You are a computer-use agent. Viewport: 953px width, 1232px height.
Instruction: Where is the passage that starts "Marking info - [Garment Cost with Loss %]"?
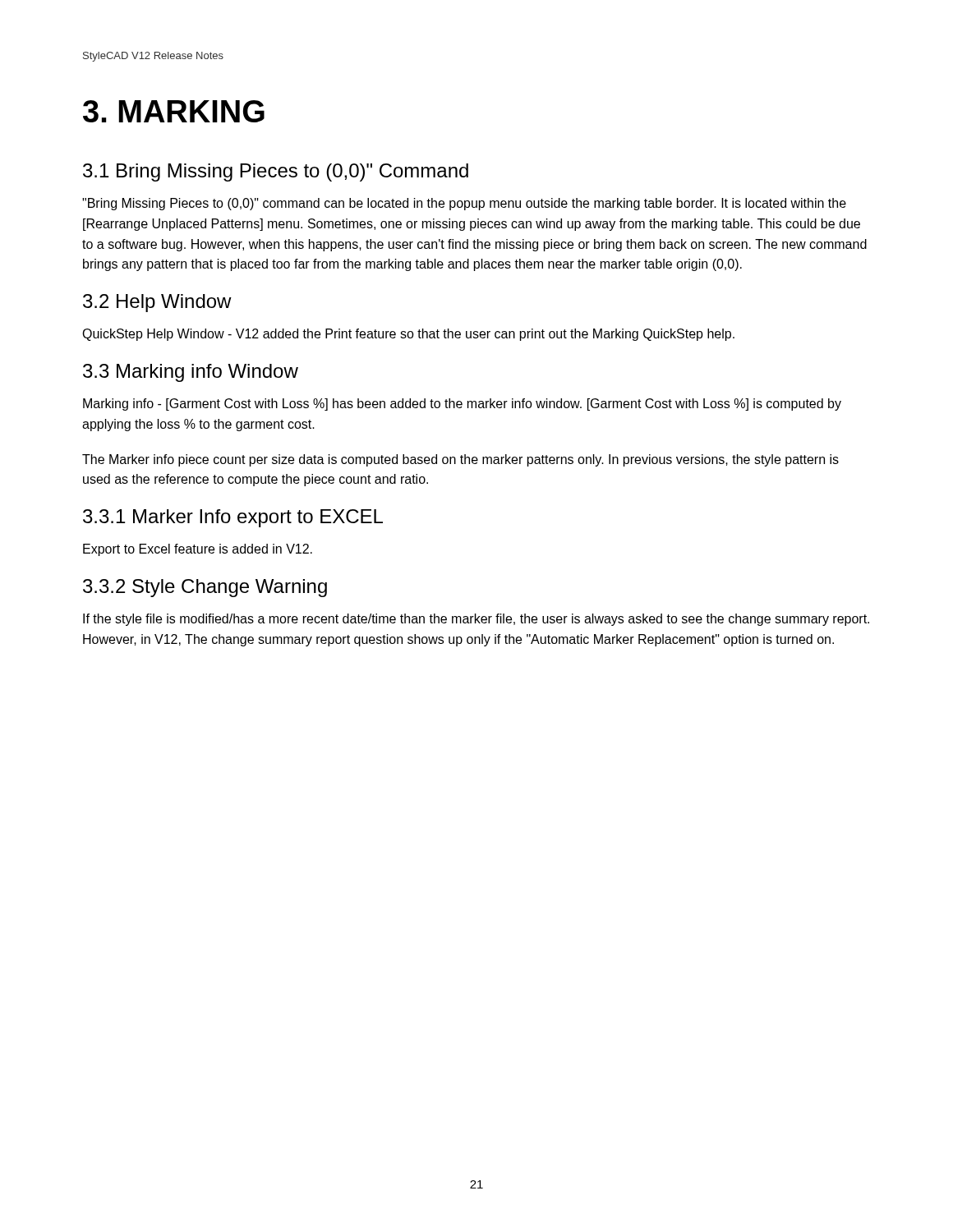tap(476, 415)
